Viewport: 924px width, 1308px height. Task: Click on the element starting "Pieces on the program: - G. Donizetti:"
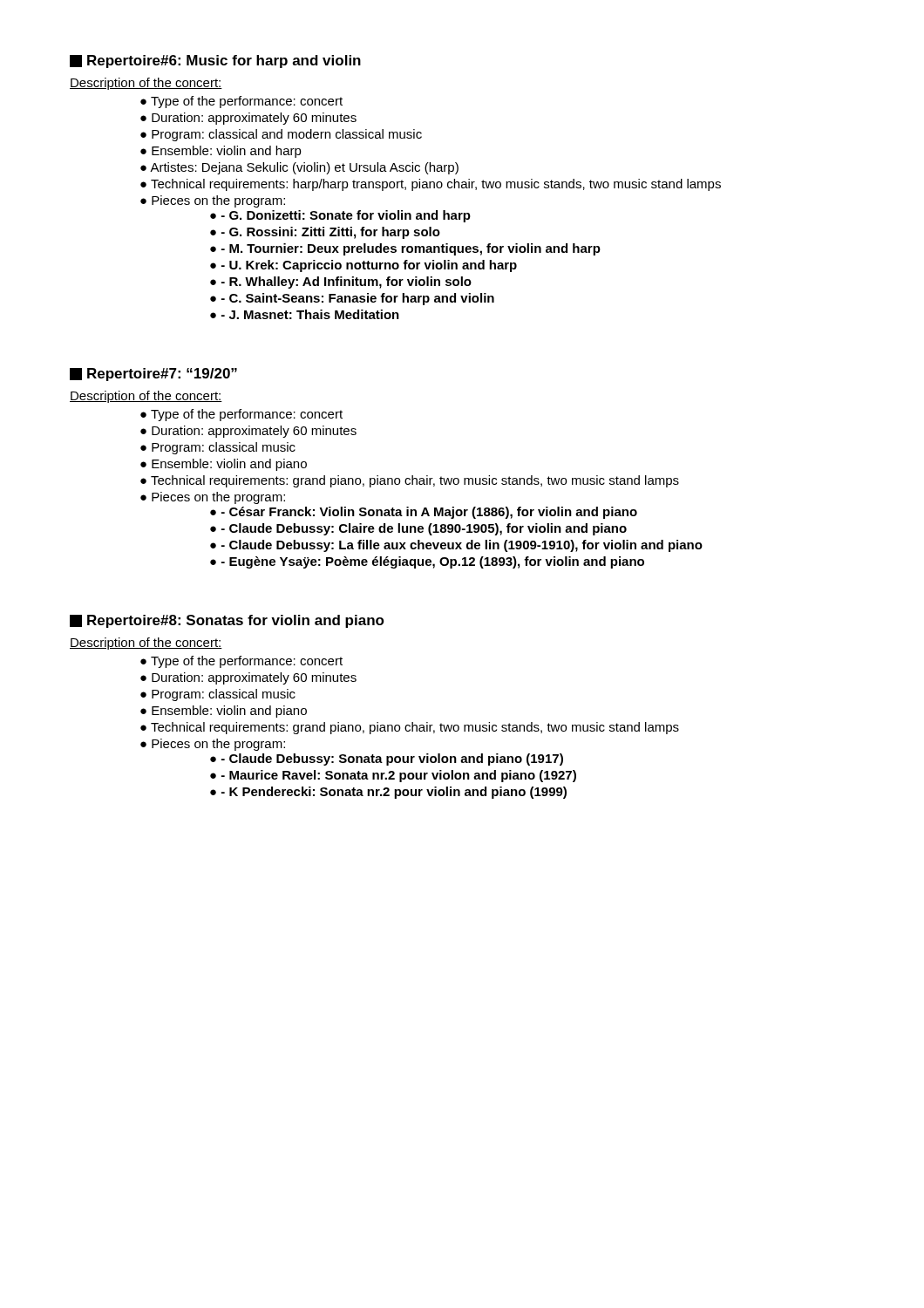click(x=497, y=257)
